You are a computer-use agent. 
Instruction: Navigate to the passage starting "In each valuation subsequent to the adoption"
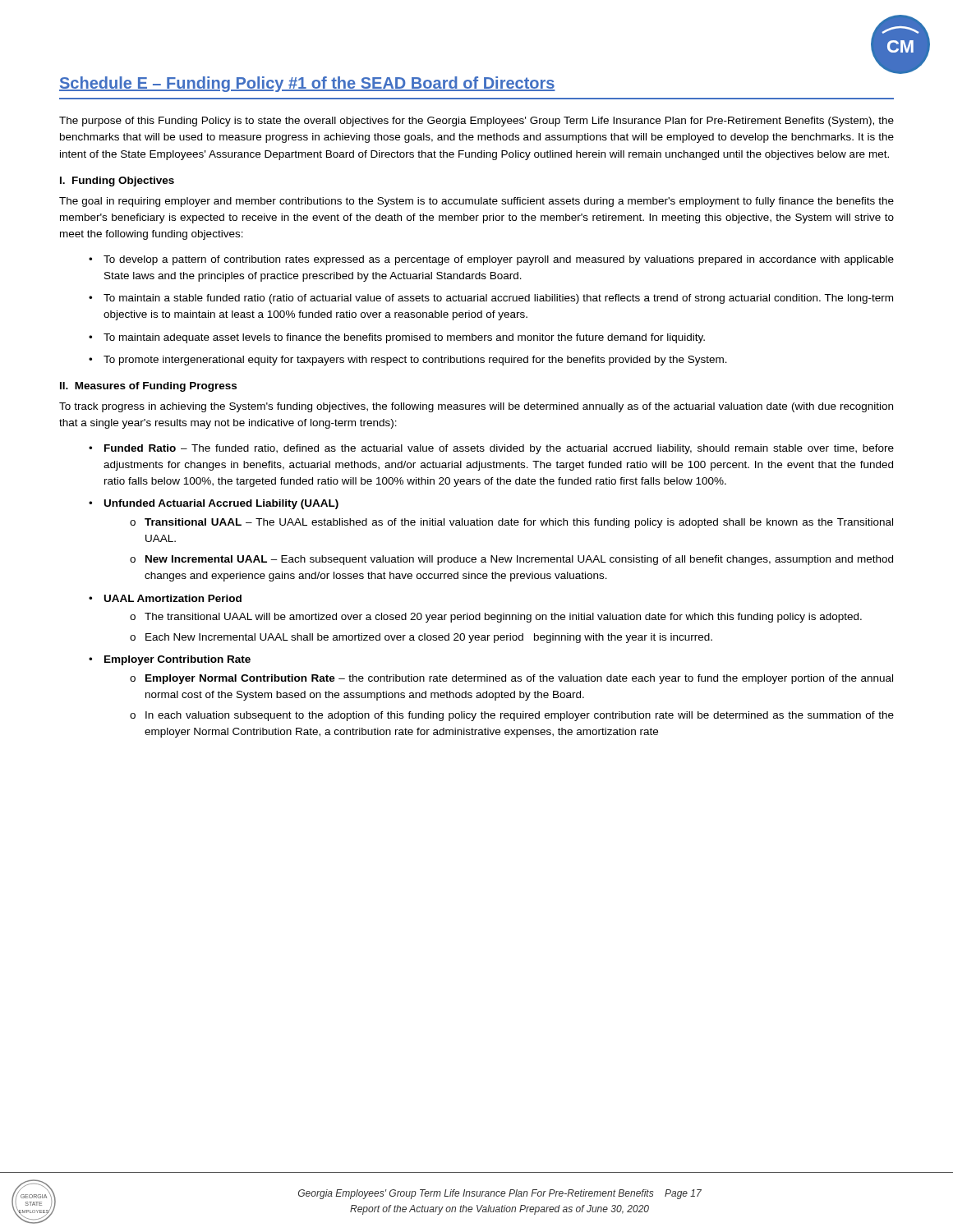pos(519,723)
